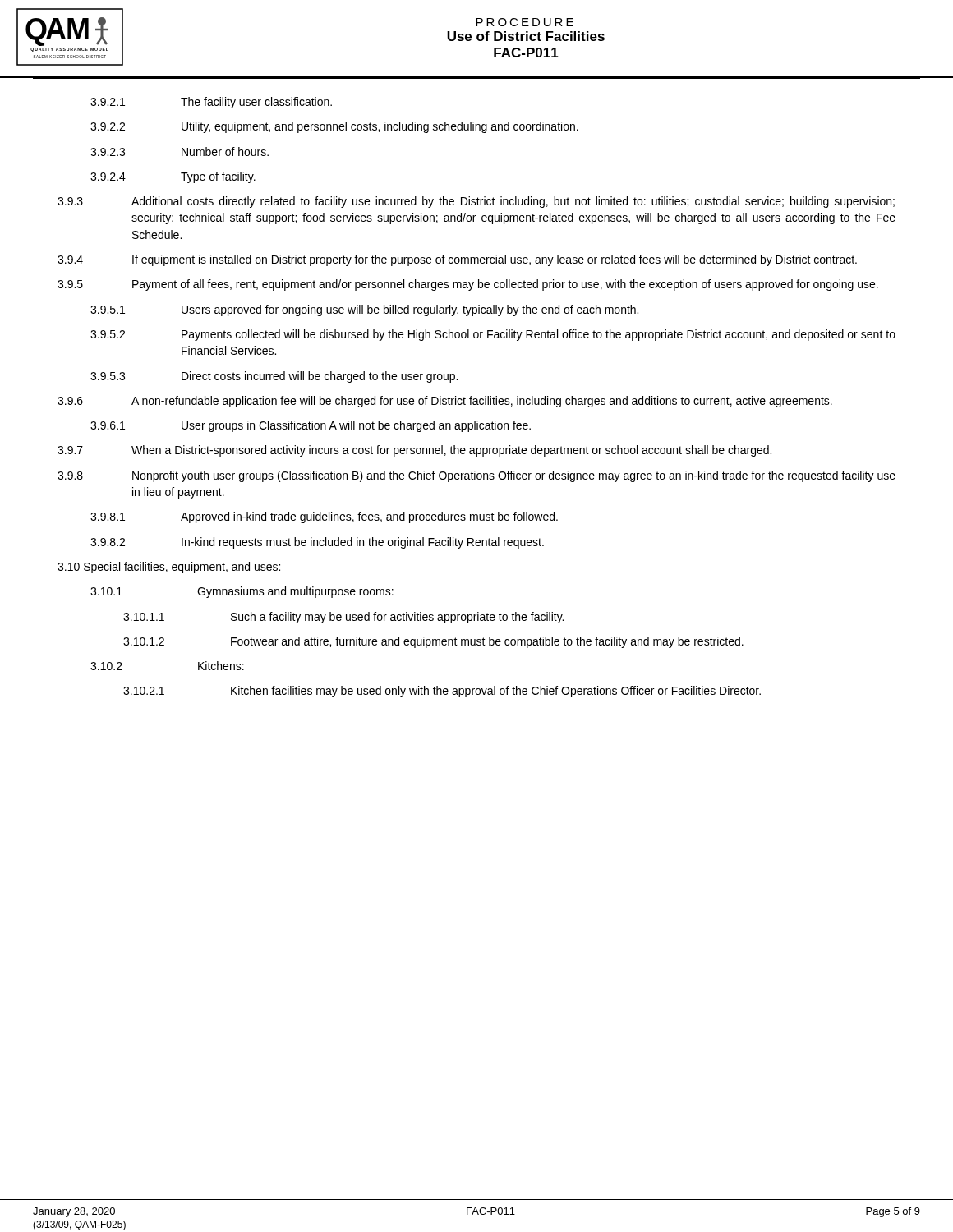The height and width of the screenshot is (1232, 953).
Task: Find the block on this page that starts "3.9.8 Nonprofit youth user groups (Classification B) and"
Action: pos(476,484)
